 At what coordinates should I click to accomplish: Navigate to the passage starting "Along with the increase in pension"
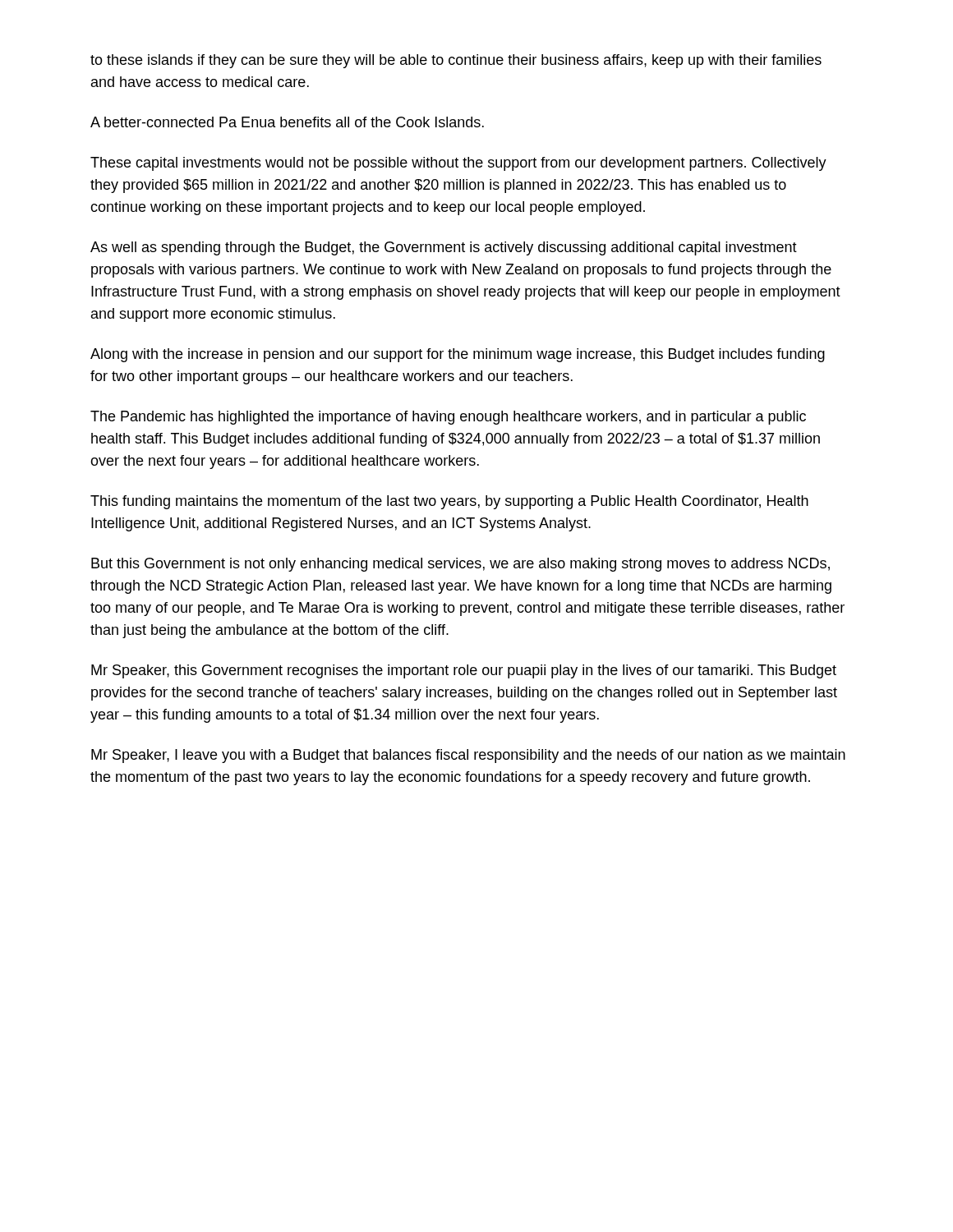458,365
